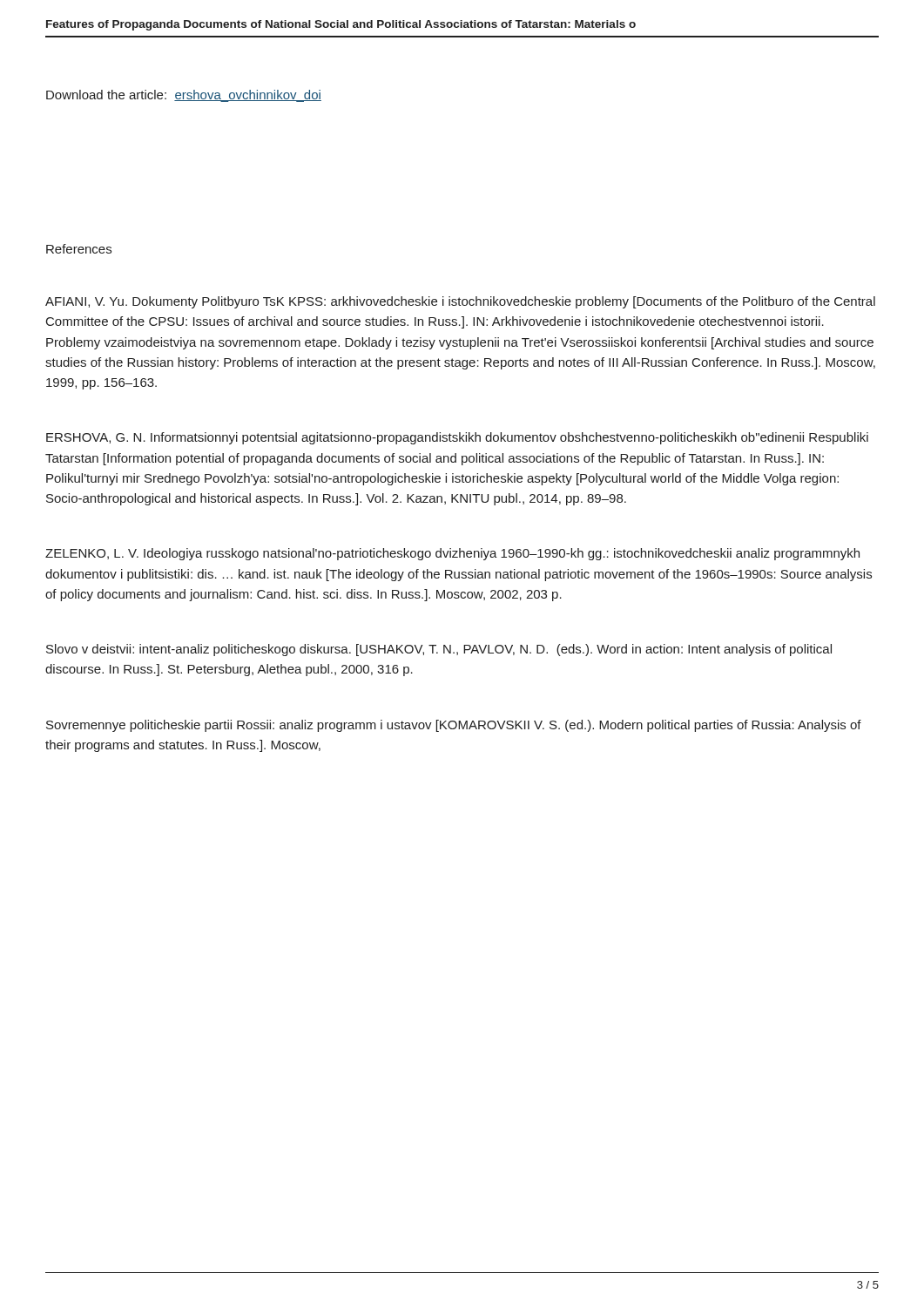Where is the passage that starts "Slovo v deistvii: intent-analiz"?
Viewport: 924px width, 1307px height.
(x=439, y=659)
